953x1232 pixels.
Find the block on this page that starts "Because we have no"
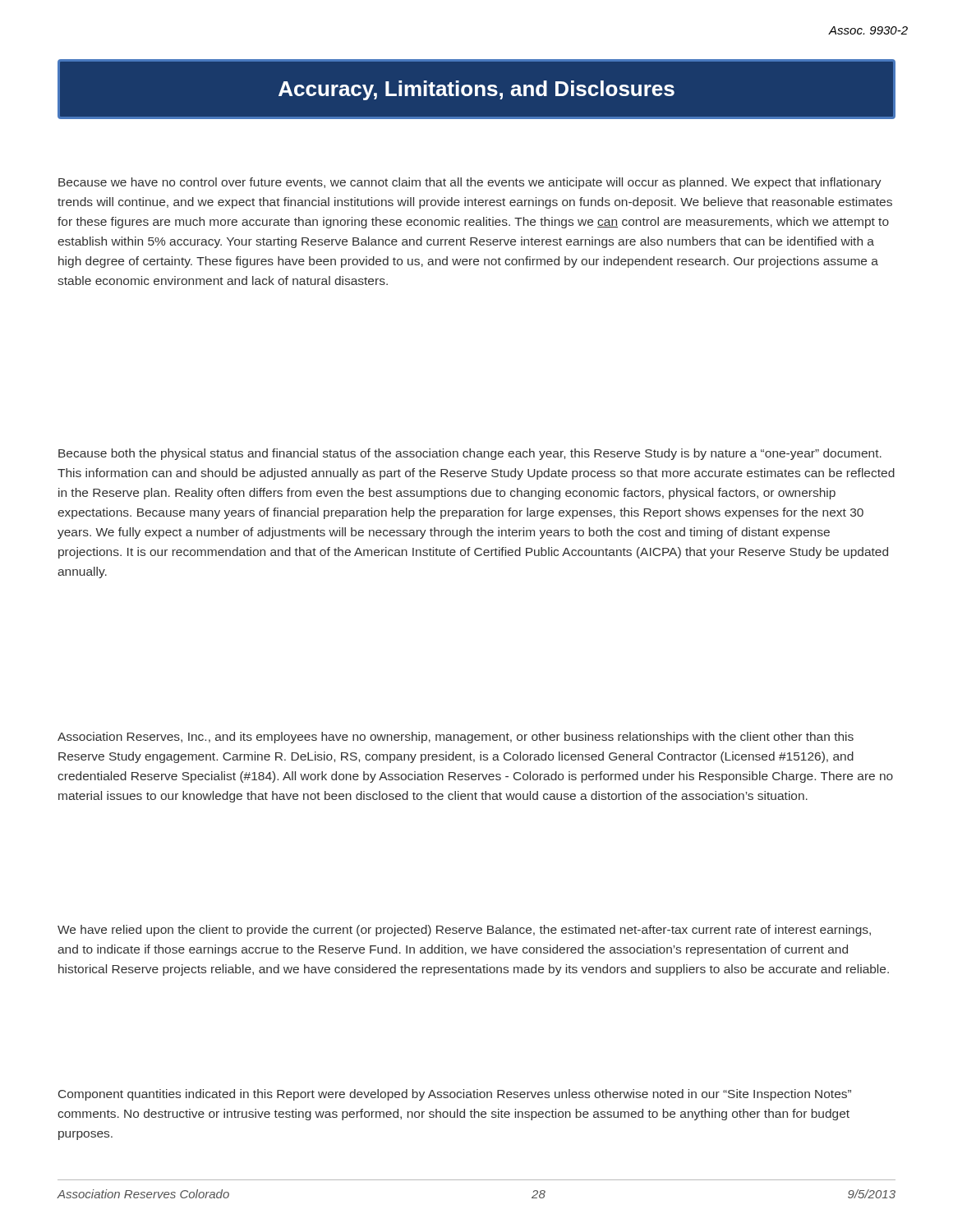(476, 232)
